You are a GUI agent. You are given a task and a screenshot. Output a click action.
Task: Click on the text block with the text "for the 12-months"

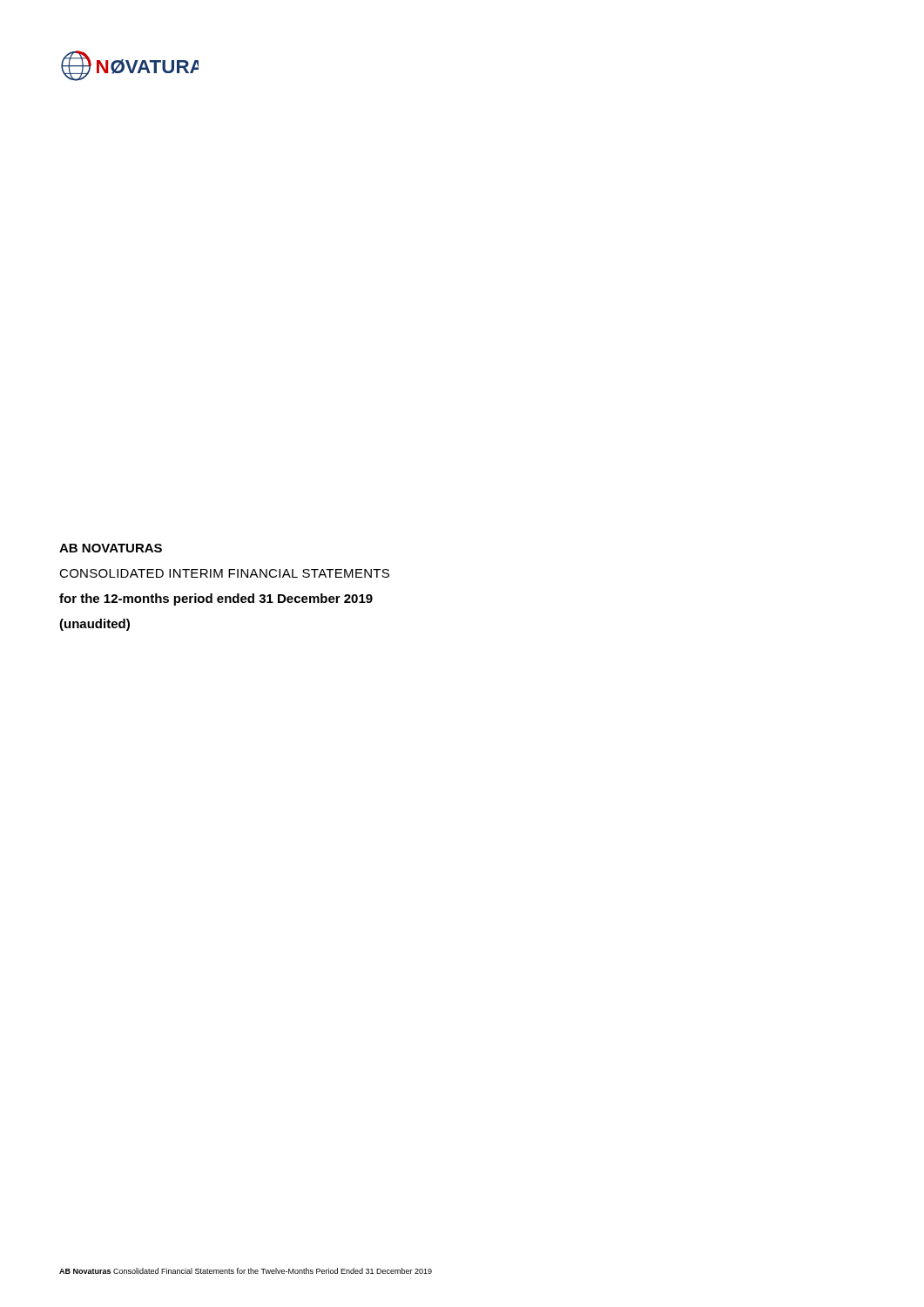click(216, 598)
